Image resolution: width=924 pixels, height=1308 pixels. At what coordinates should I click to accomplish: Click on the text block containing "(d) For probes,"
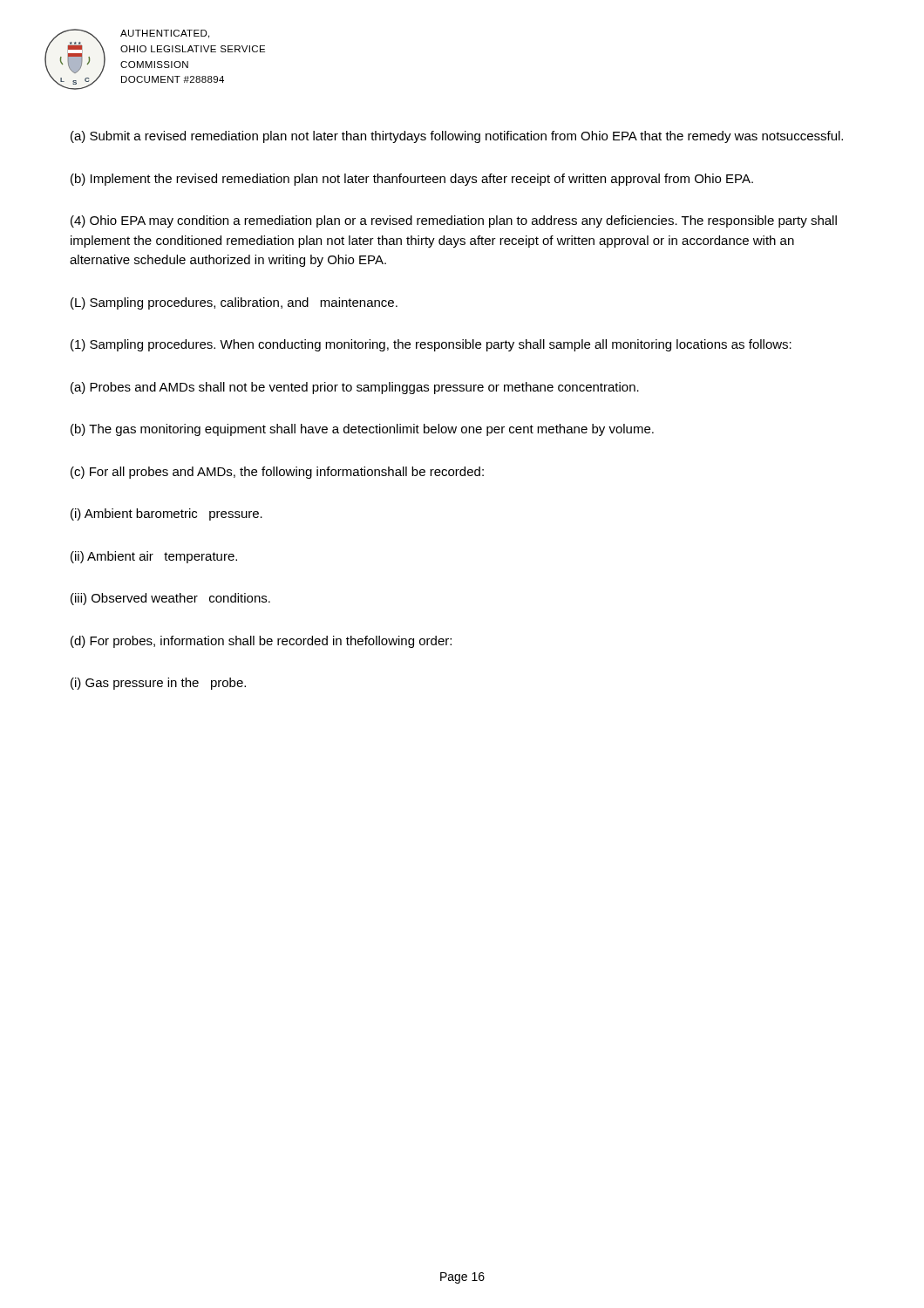tap(261, 640)
